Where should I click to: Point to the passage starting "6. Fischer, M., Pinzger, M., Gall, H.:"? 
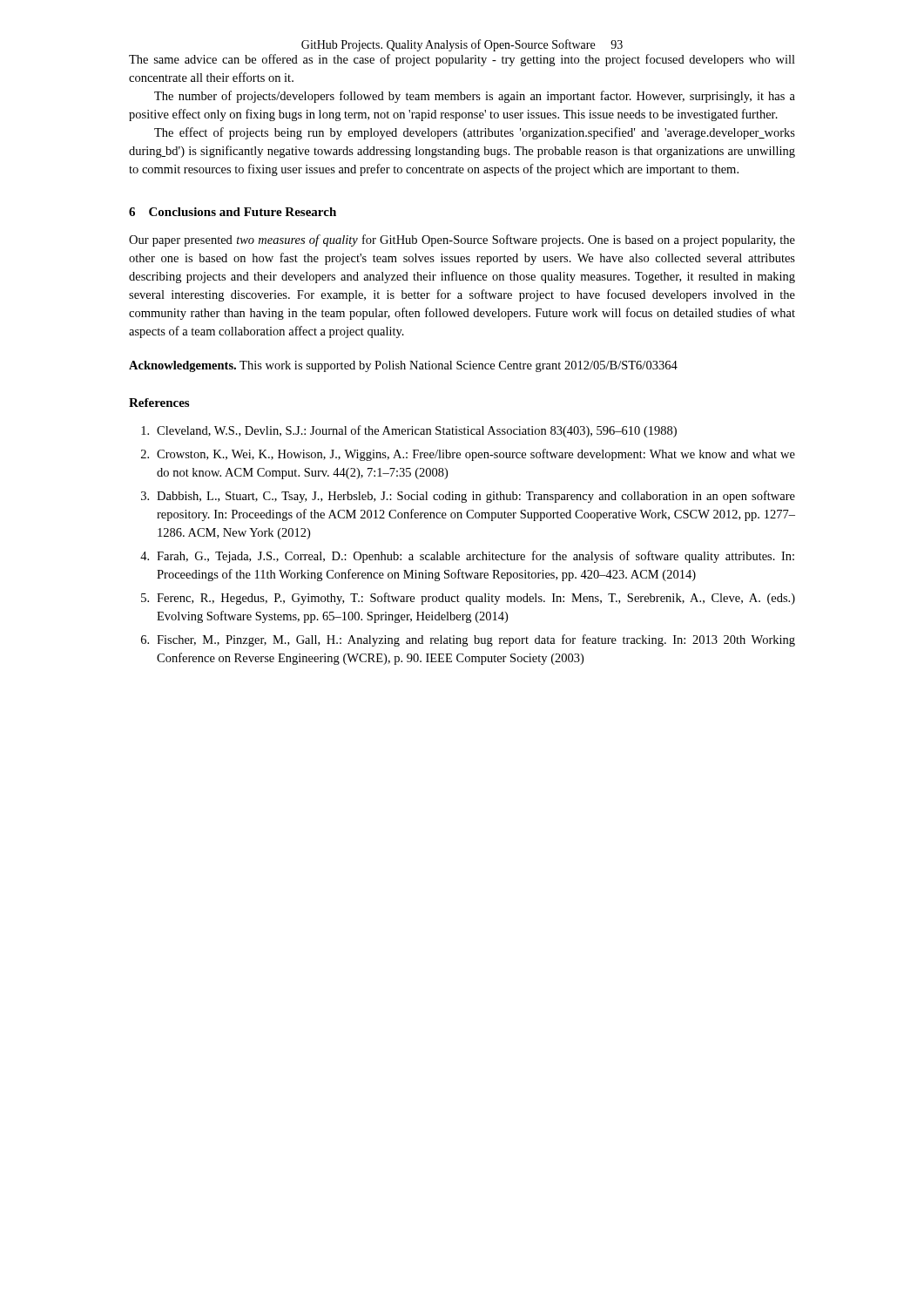tap(462, 649)
